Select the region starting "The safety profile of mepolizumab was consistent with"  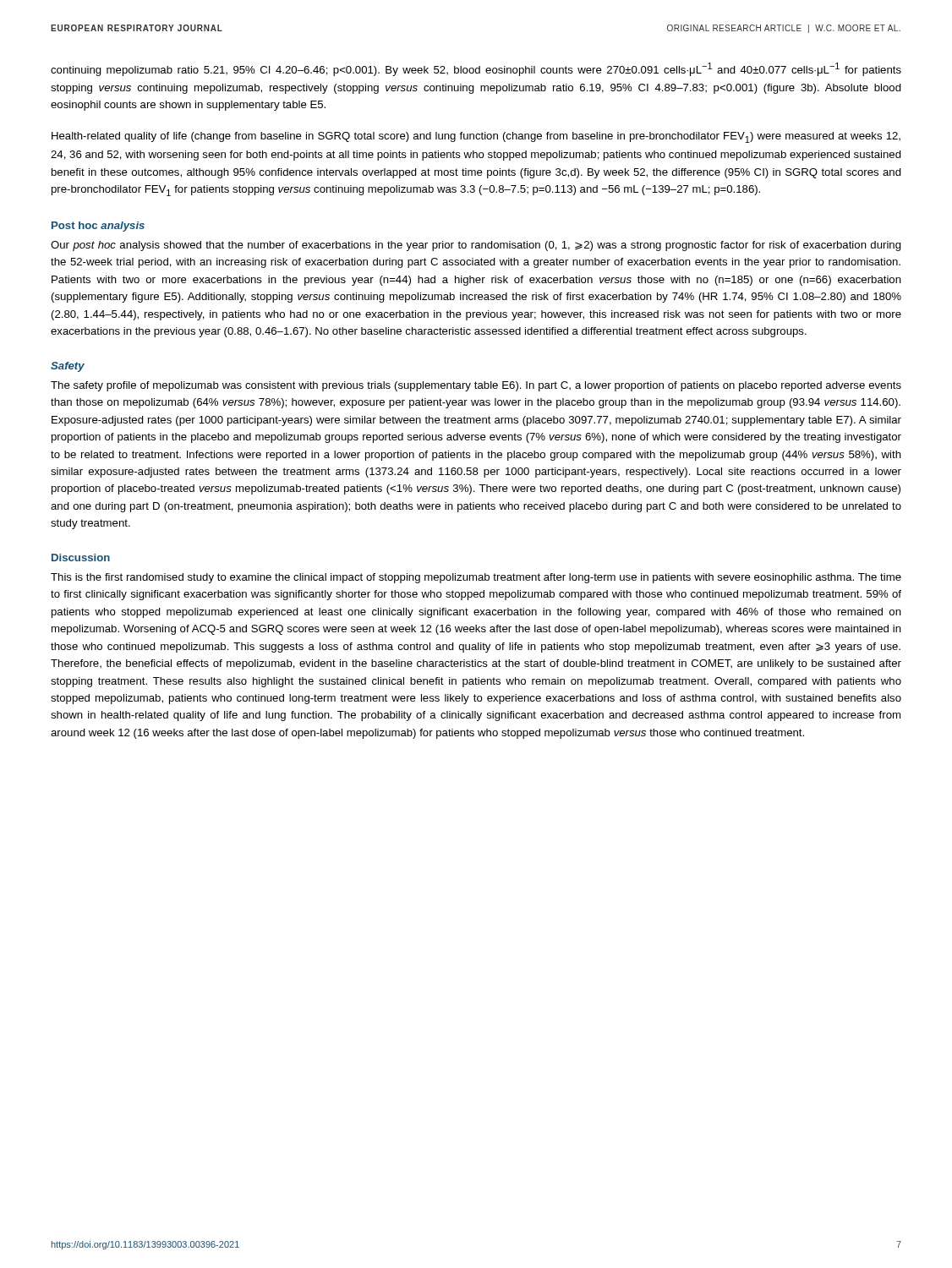(x=476, y=454)
